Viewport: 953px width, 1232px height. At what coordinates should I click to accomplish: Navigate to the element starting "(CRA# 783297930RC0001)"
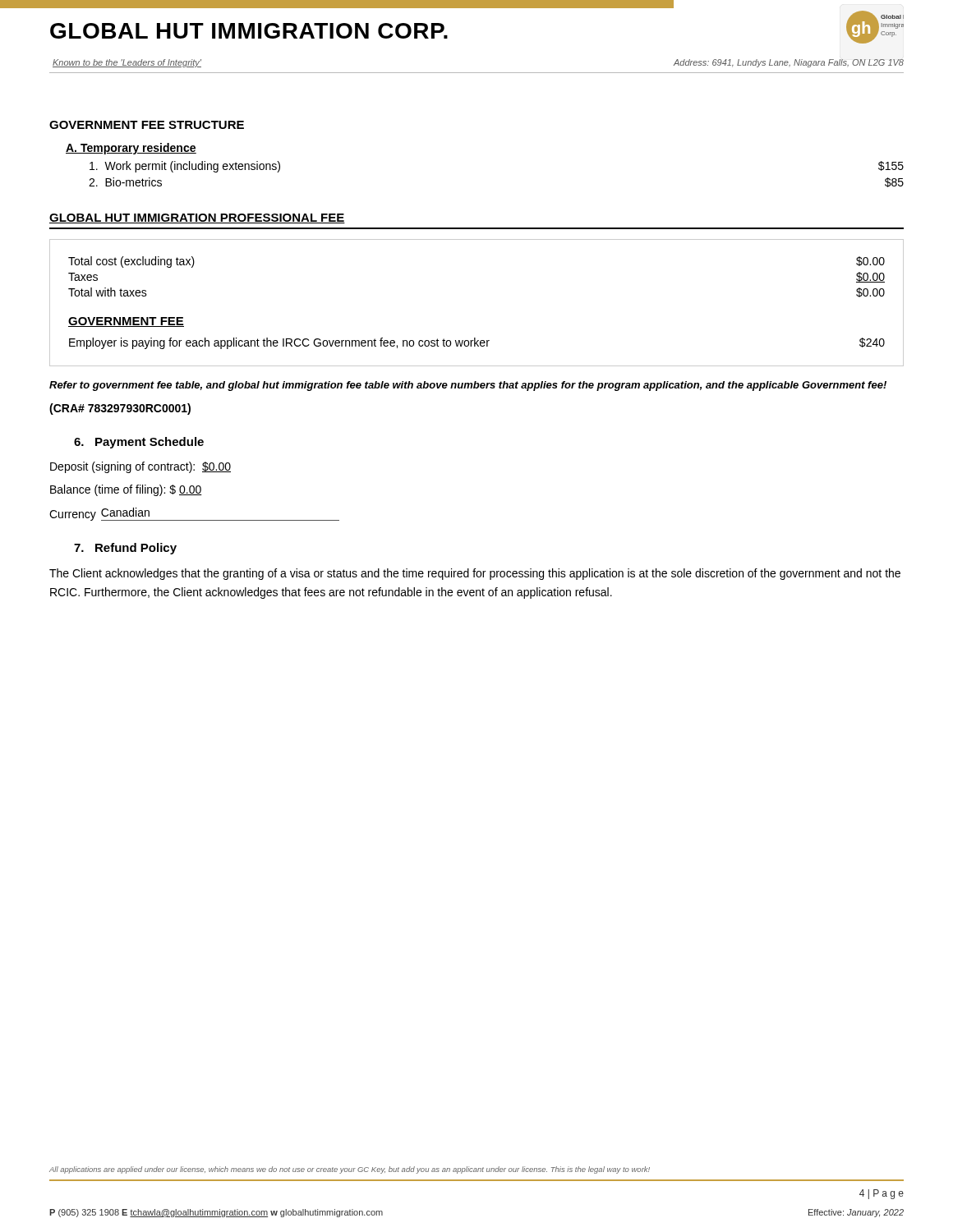pyautogui.click(x=120, y=408)
